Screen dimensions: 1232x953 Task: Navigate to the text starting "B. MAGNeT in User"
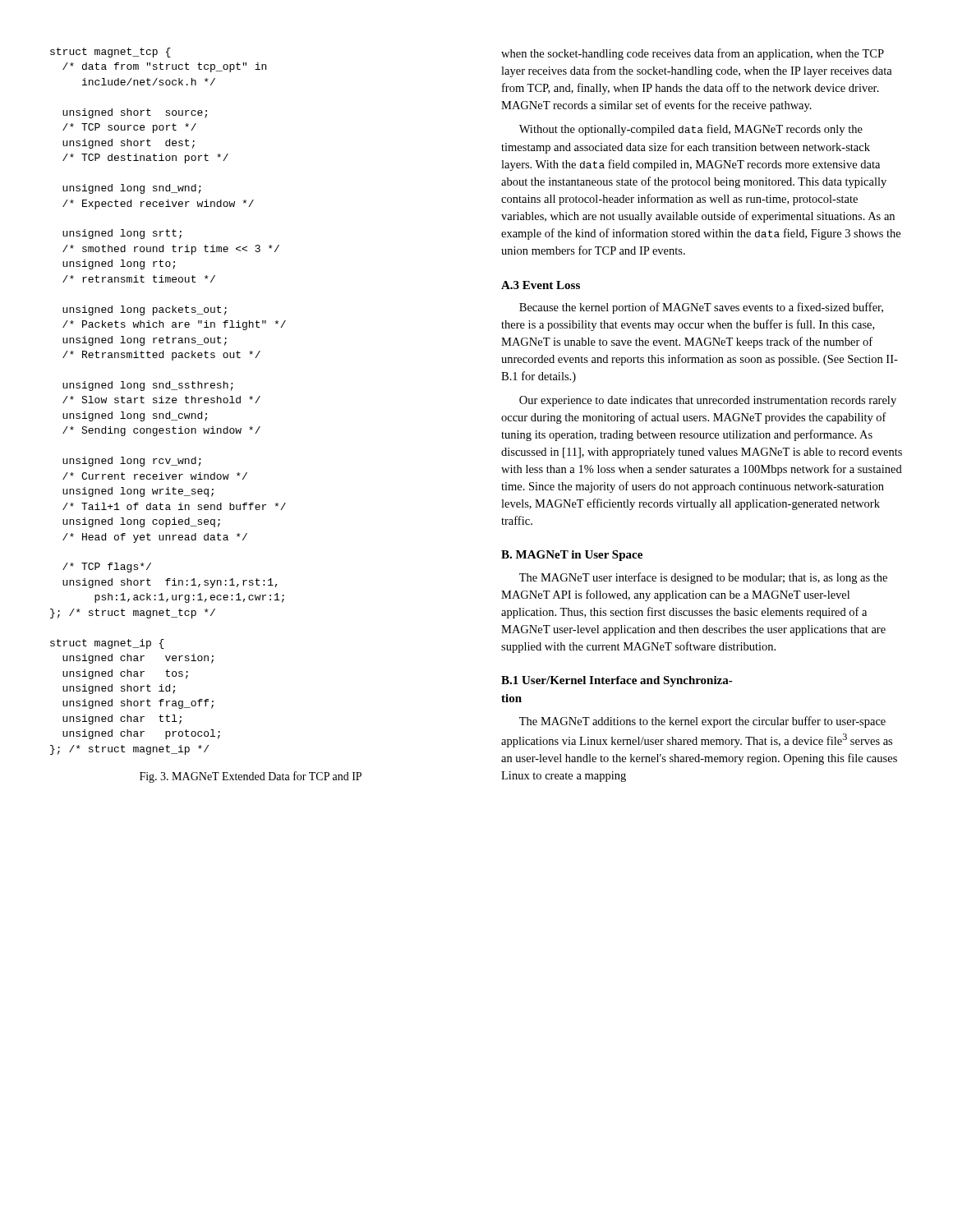(x=572, y=555)
